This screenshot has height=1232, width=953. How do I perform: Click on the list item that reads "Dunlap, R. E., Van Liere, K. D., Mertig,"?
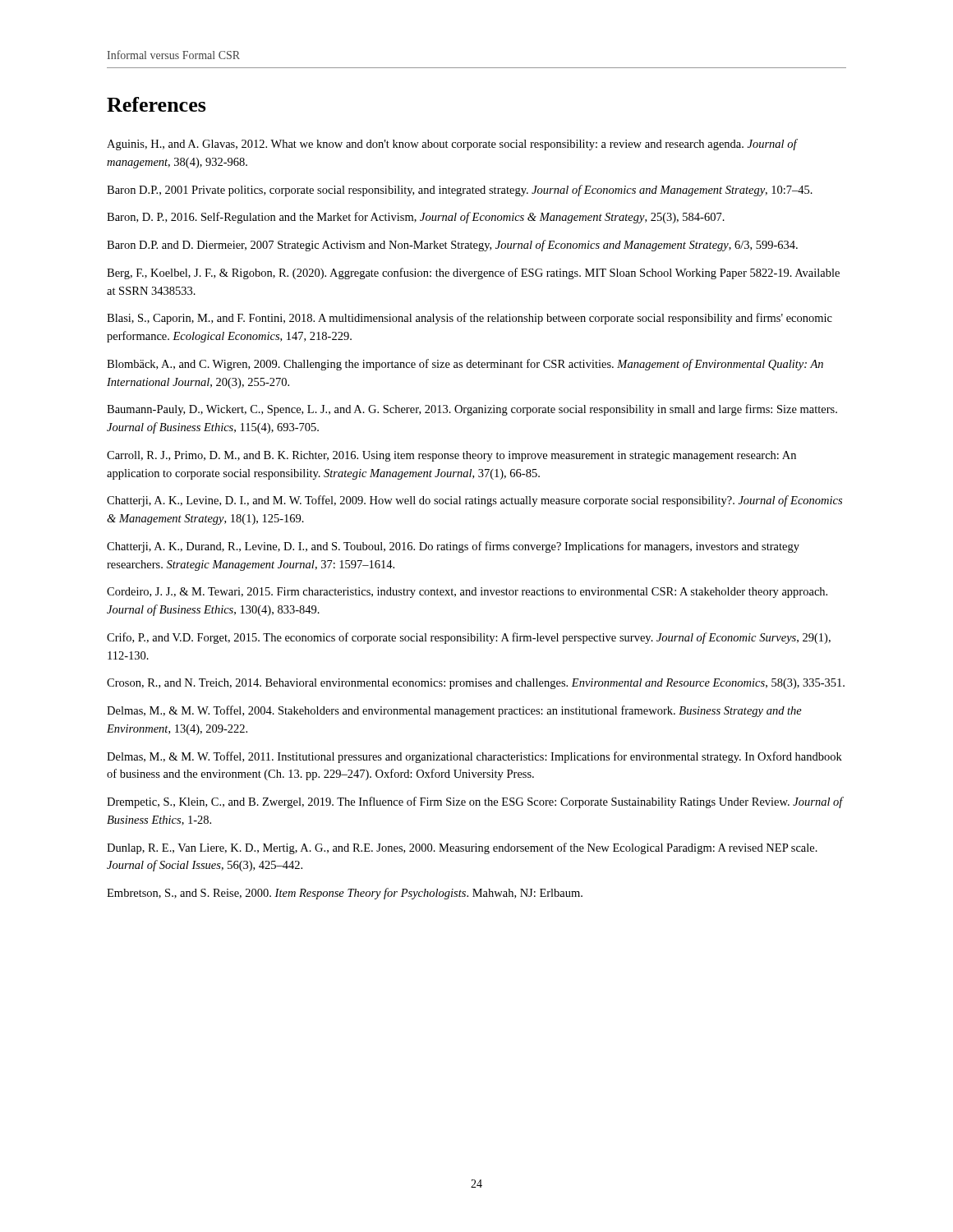462,856
